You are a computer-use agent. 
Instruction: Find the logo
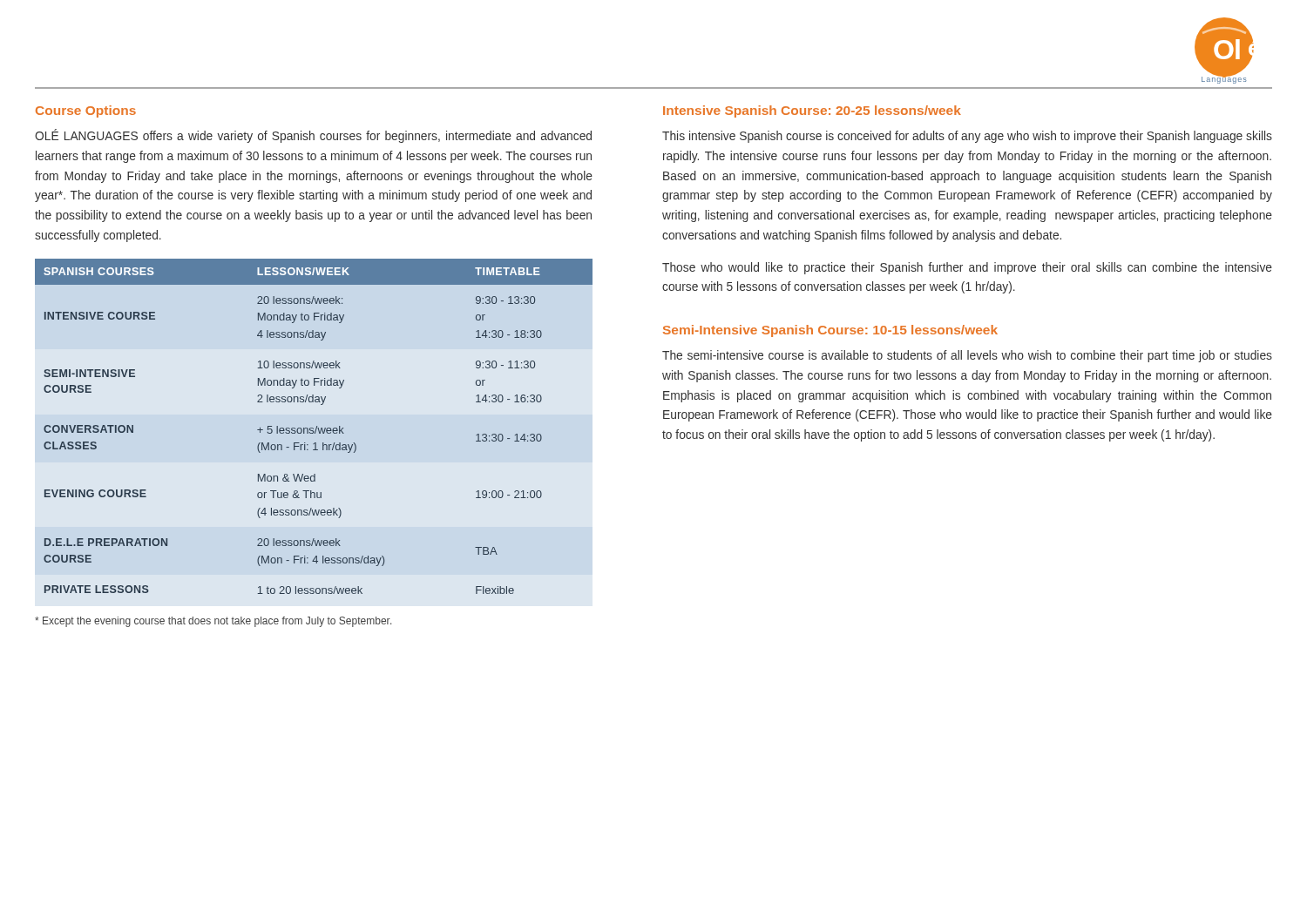pos(1224,51)
